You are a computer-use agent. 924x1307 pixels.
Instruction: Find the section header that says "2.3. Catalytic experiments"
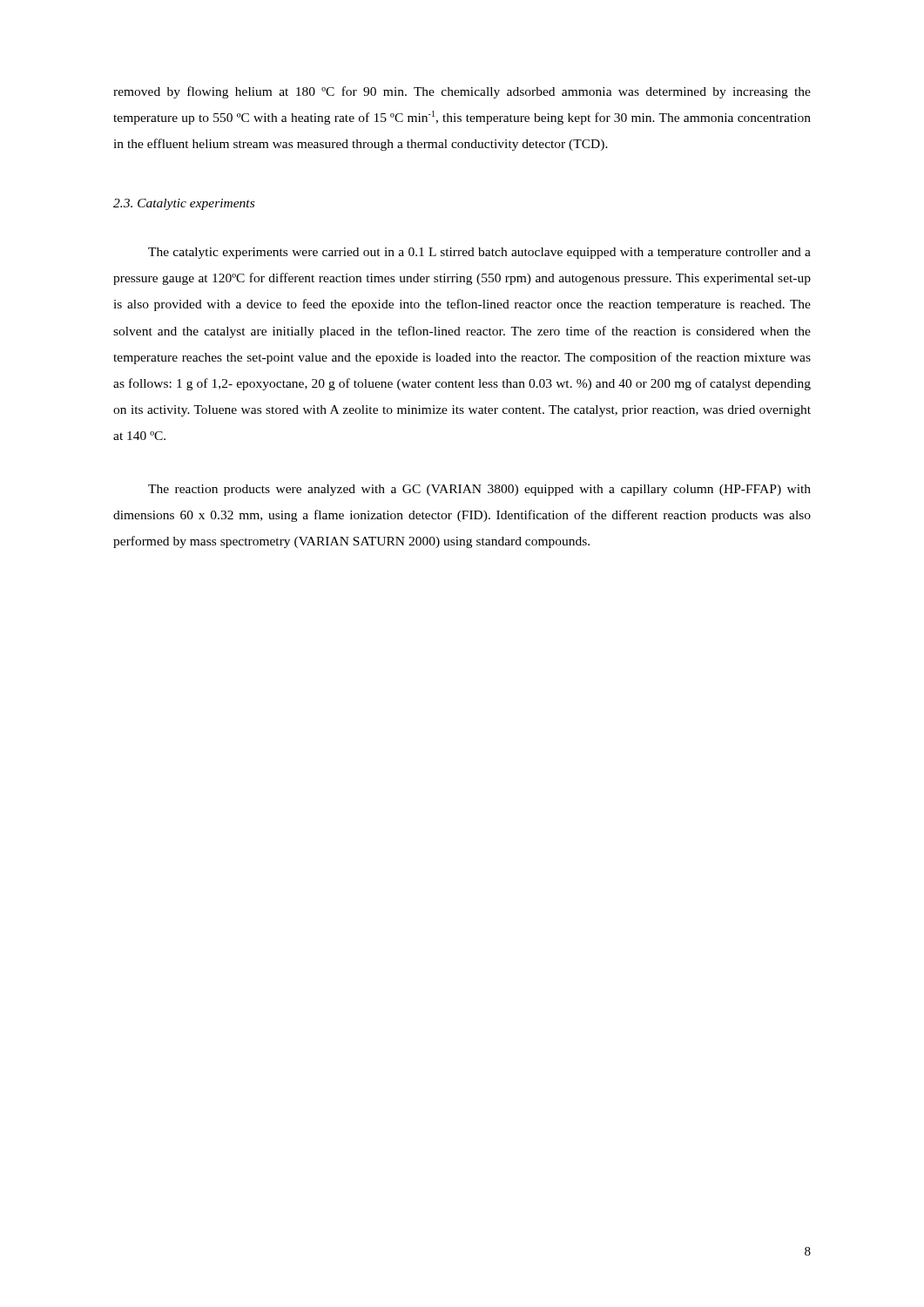tap(184, 202)
